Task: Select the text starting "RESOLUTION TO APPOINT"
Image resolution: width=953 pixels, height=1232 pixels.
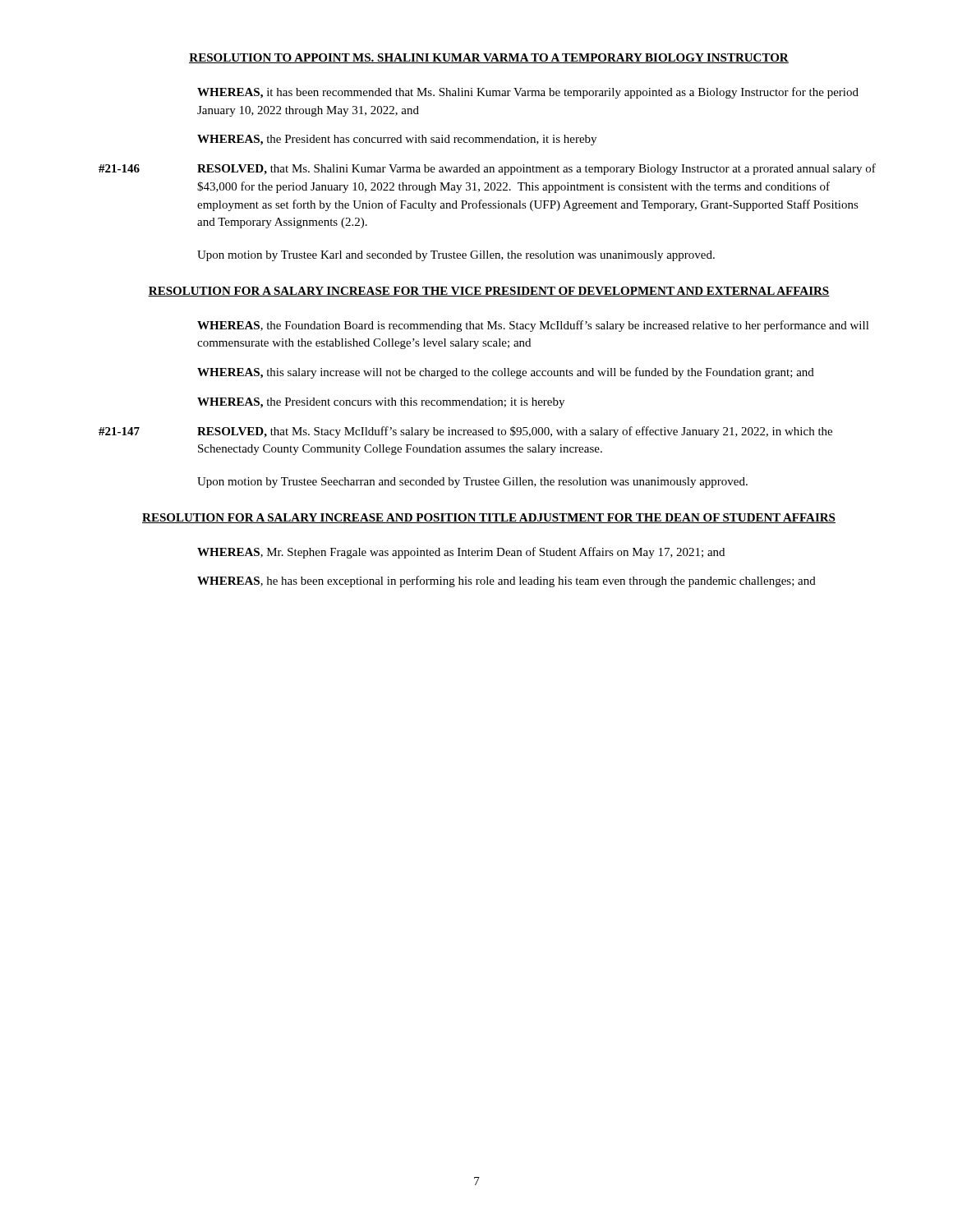Action: [x=489, y=57]
